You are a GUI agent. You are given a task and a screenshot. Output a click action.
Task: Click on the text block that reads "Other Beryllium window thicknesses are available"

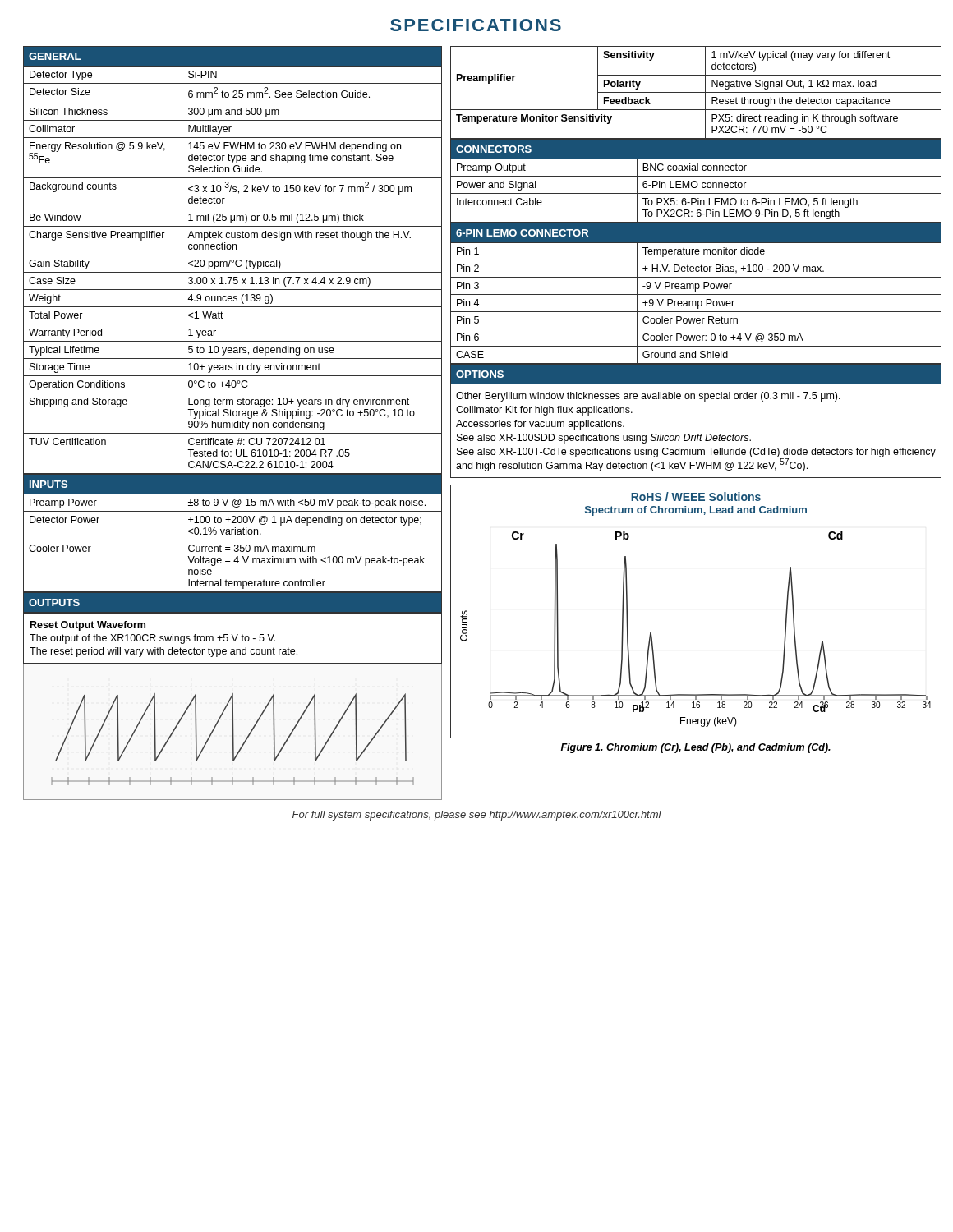pyautogui.click(x=696, y=431)
